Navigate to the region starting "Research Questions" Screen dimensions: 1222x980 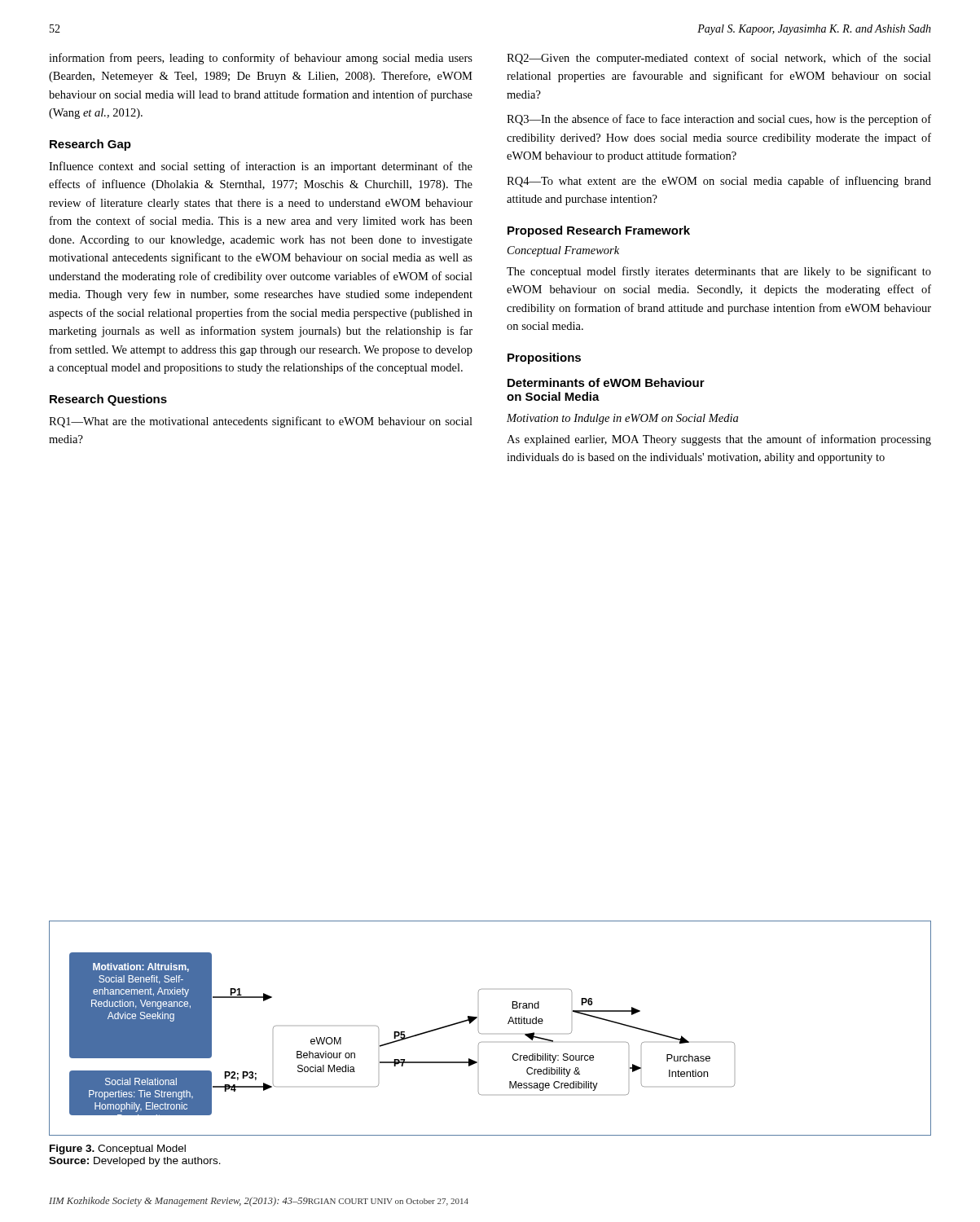[x=108, y=398]
